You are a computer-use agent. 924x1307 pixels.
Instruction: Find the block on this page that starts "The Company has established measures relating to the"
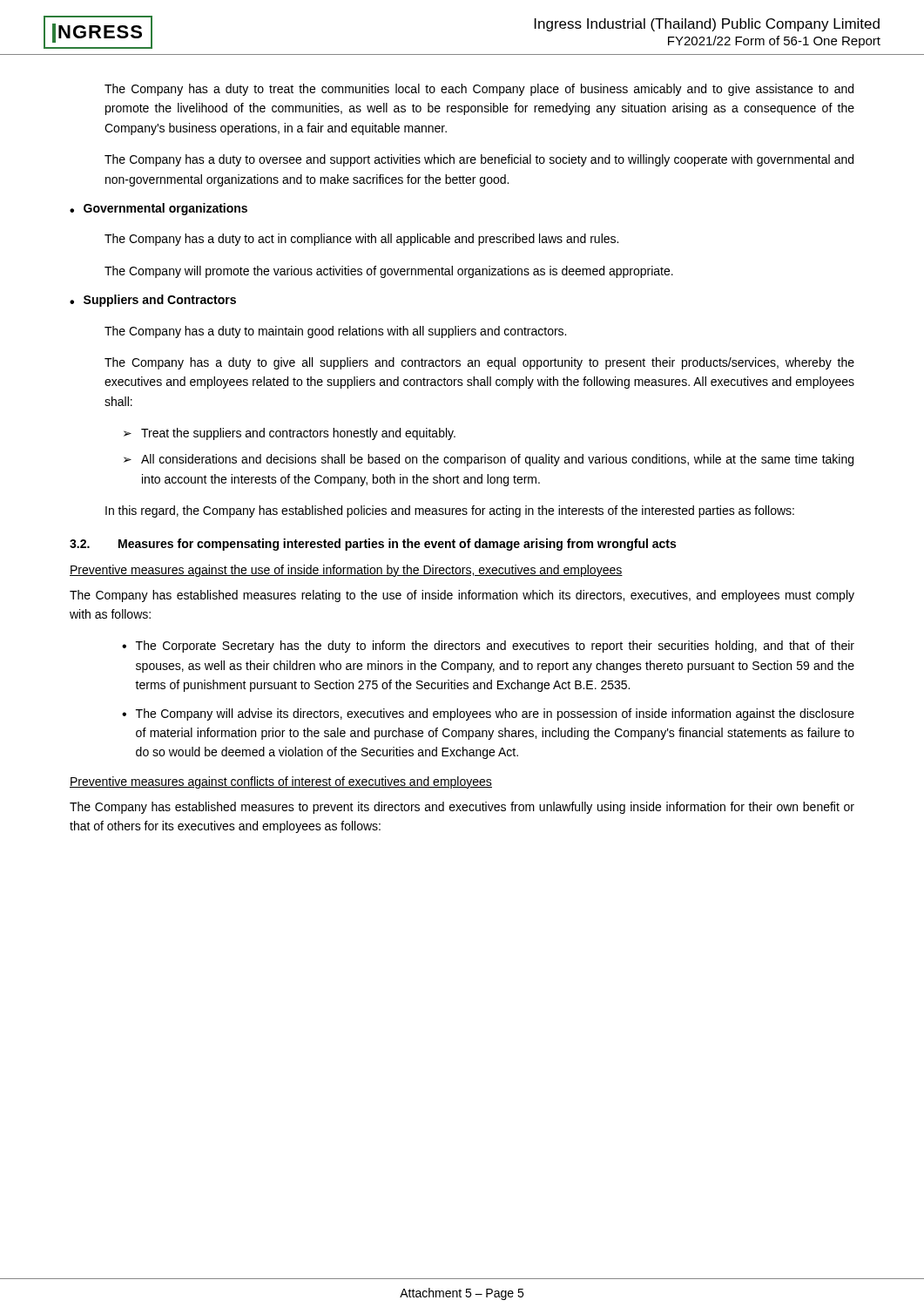click(462, 605)
